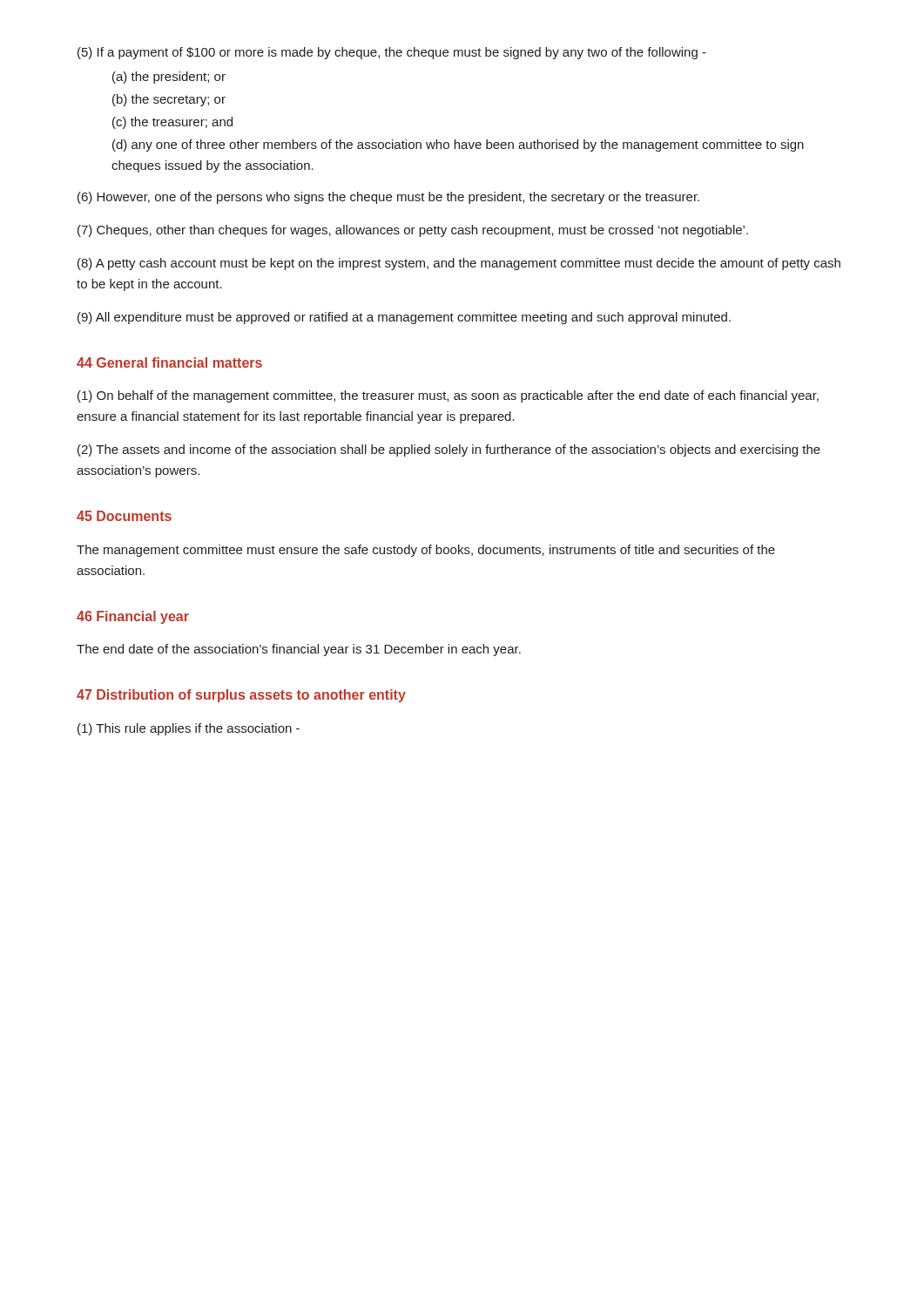Click the passage that begins "The end date of"
Image resolution: width=924 pixels, height=1307 pixels.
click(x=462, y=649)
